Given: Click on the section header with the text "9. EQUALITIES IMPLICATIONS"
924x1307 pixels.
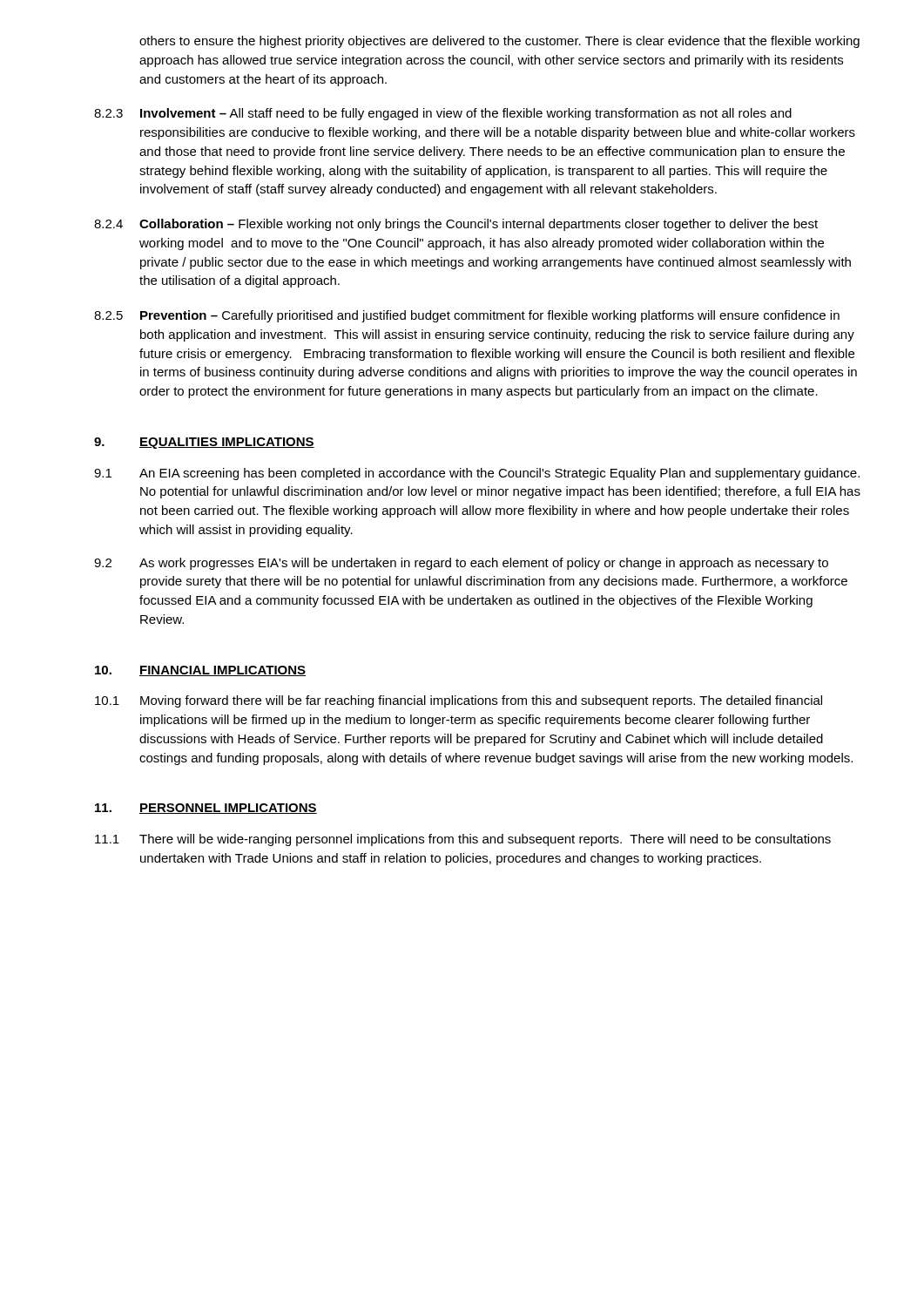Looking at the screenshot, I should click(x=204, y=441).
